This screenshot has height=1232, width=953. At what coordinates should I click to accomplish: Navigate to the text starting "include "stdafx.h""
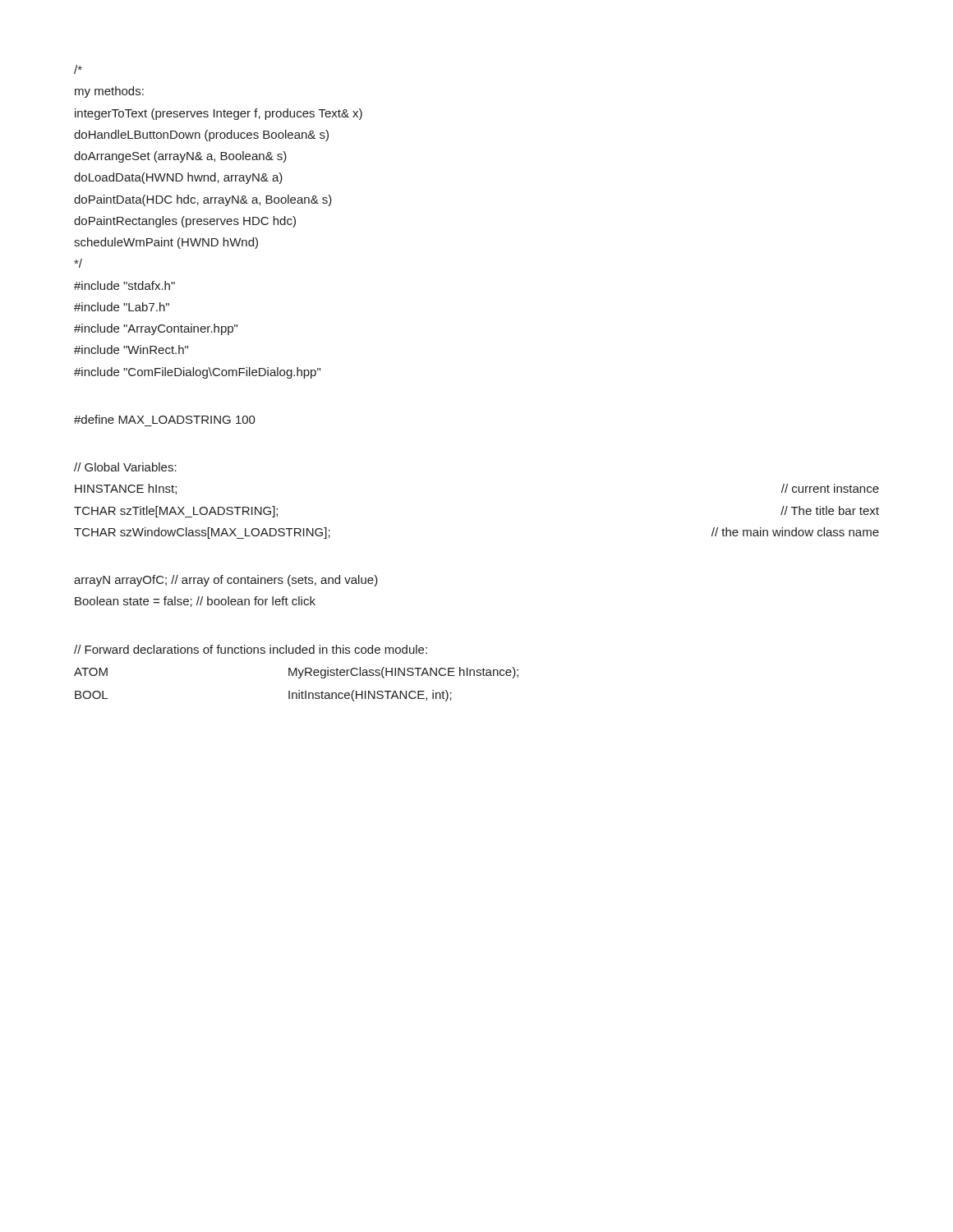[x=124, y=285]
